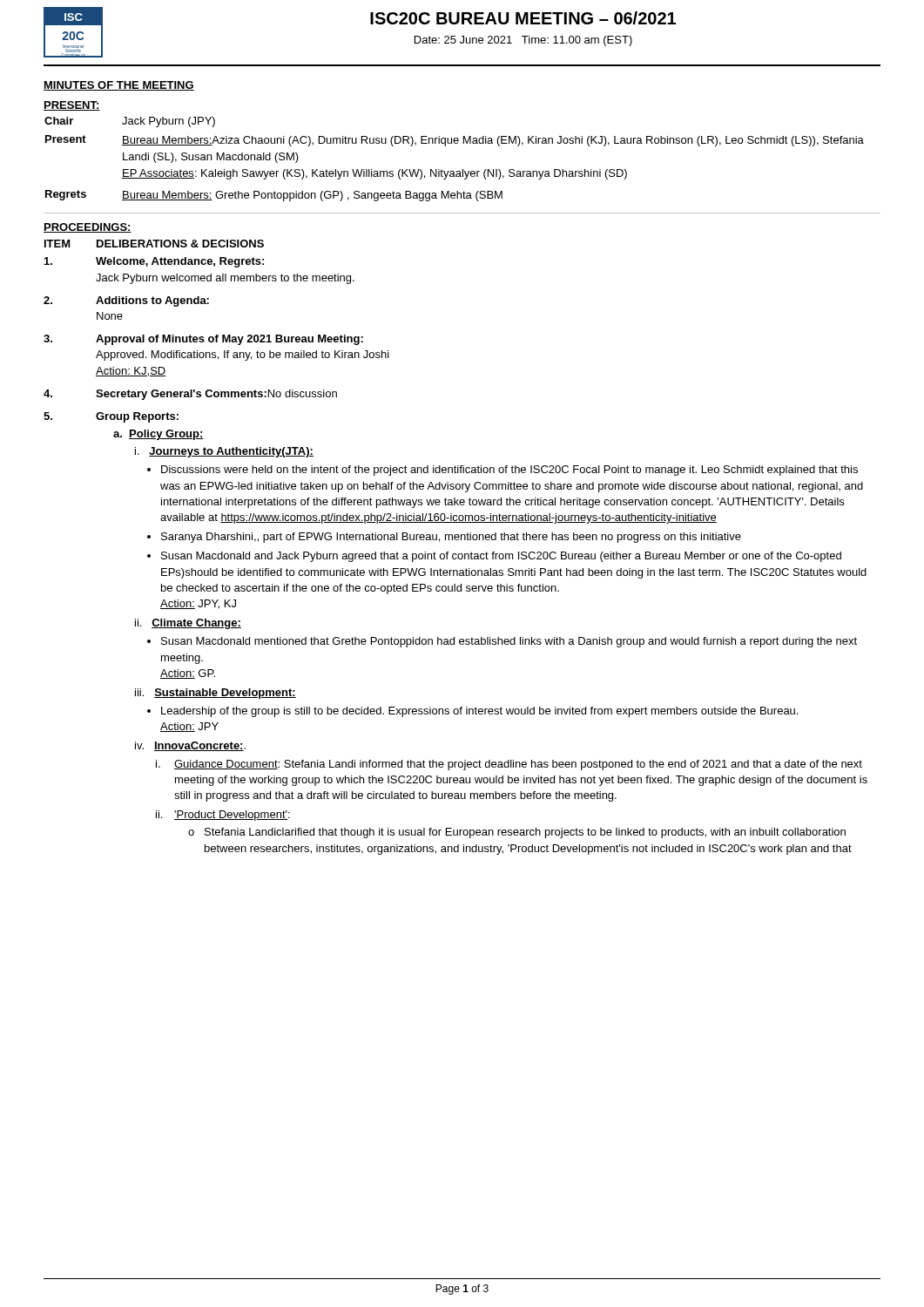
Task: Click the passage that begins "5. Group Reports: a."
Action: point(462,634)
